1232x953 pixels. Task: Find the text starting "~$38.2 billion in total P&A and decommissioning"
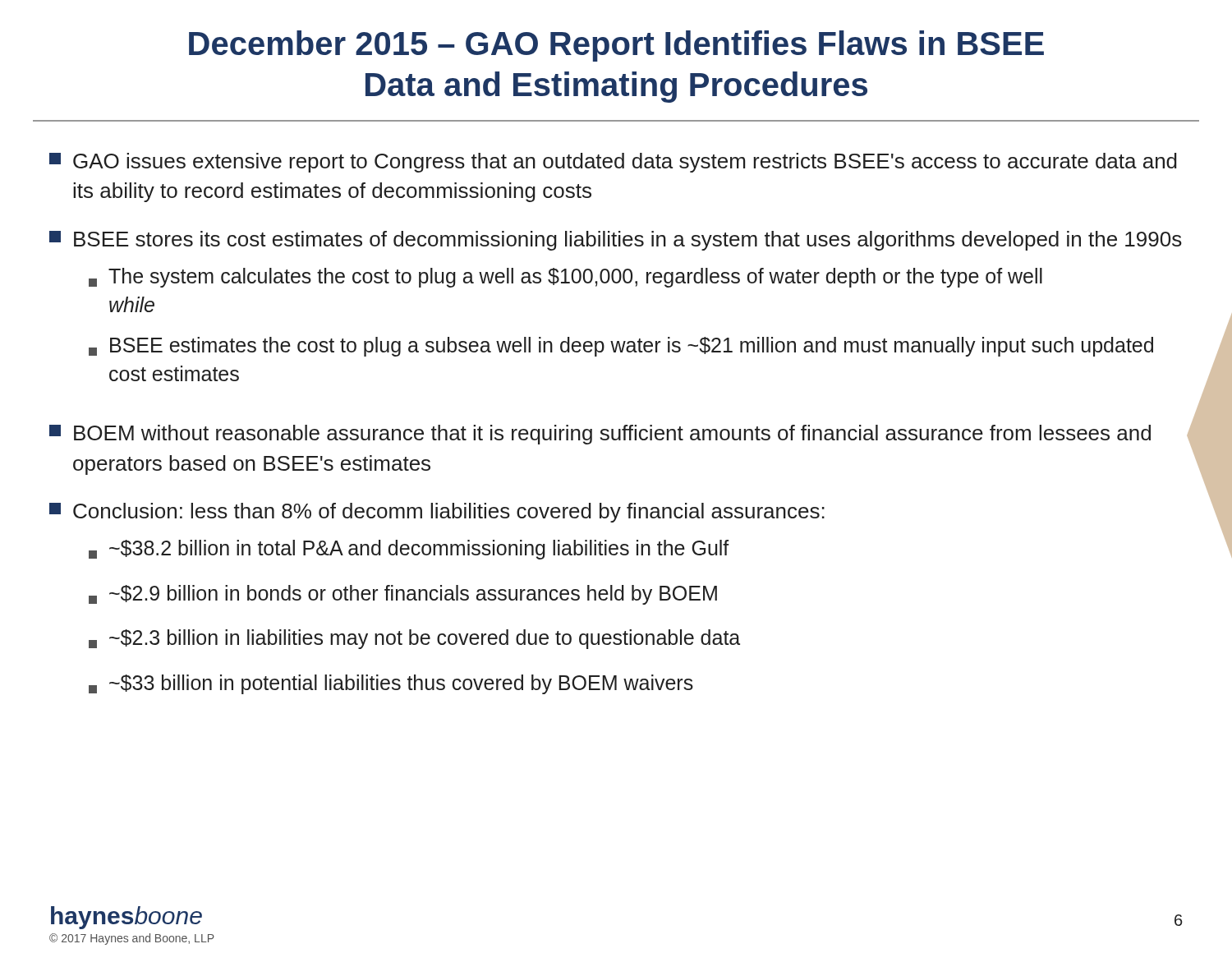point(409,551)
